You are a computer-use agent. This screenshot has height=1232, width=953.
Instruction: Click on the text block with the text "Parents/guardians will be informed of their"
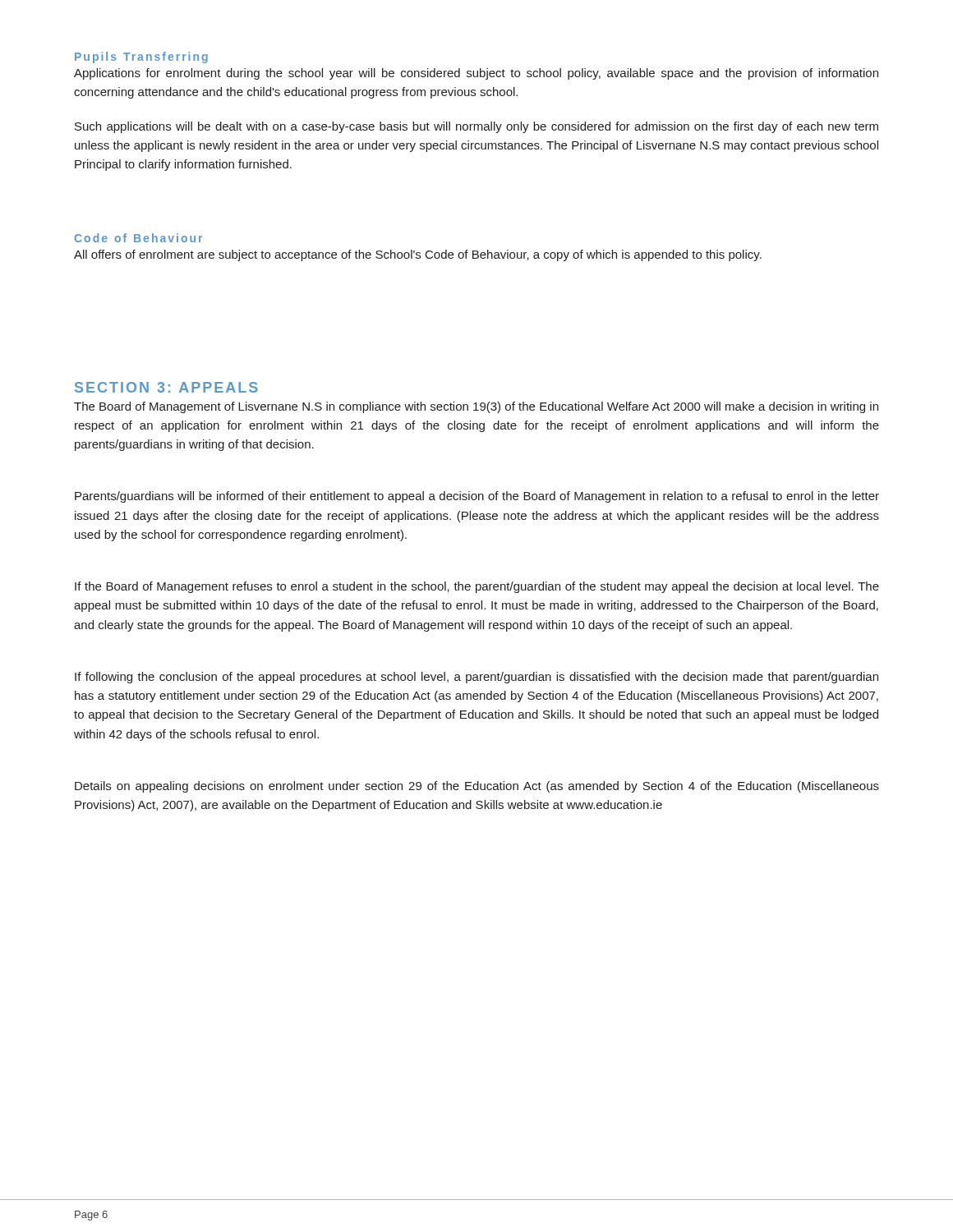(476, 515)
